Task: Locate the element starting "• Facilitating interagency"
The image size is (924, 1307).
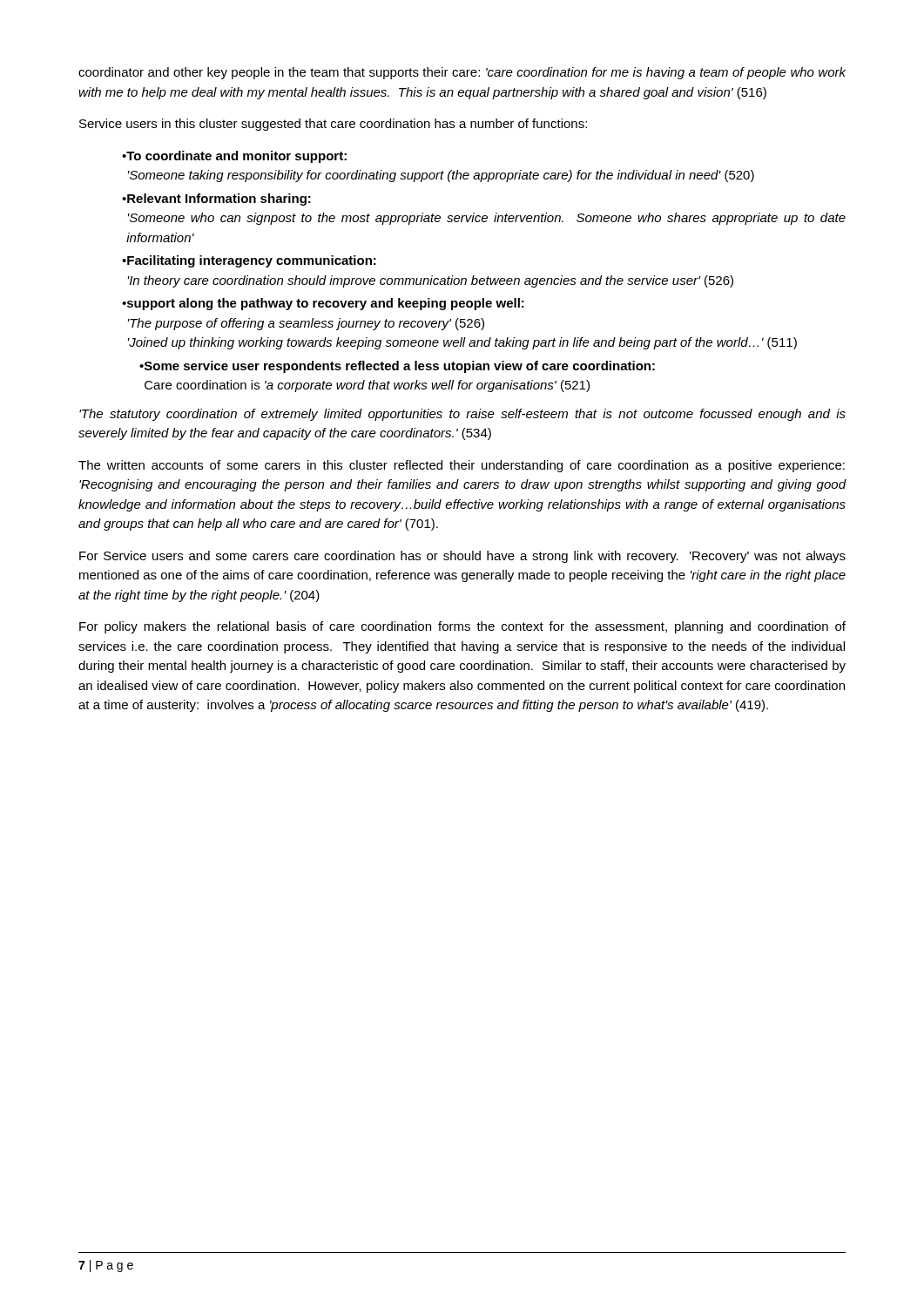Action: (462, 271)
